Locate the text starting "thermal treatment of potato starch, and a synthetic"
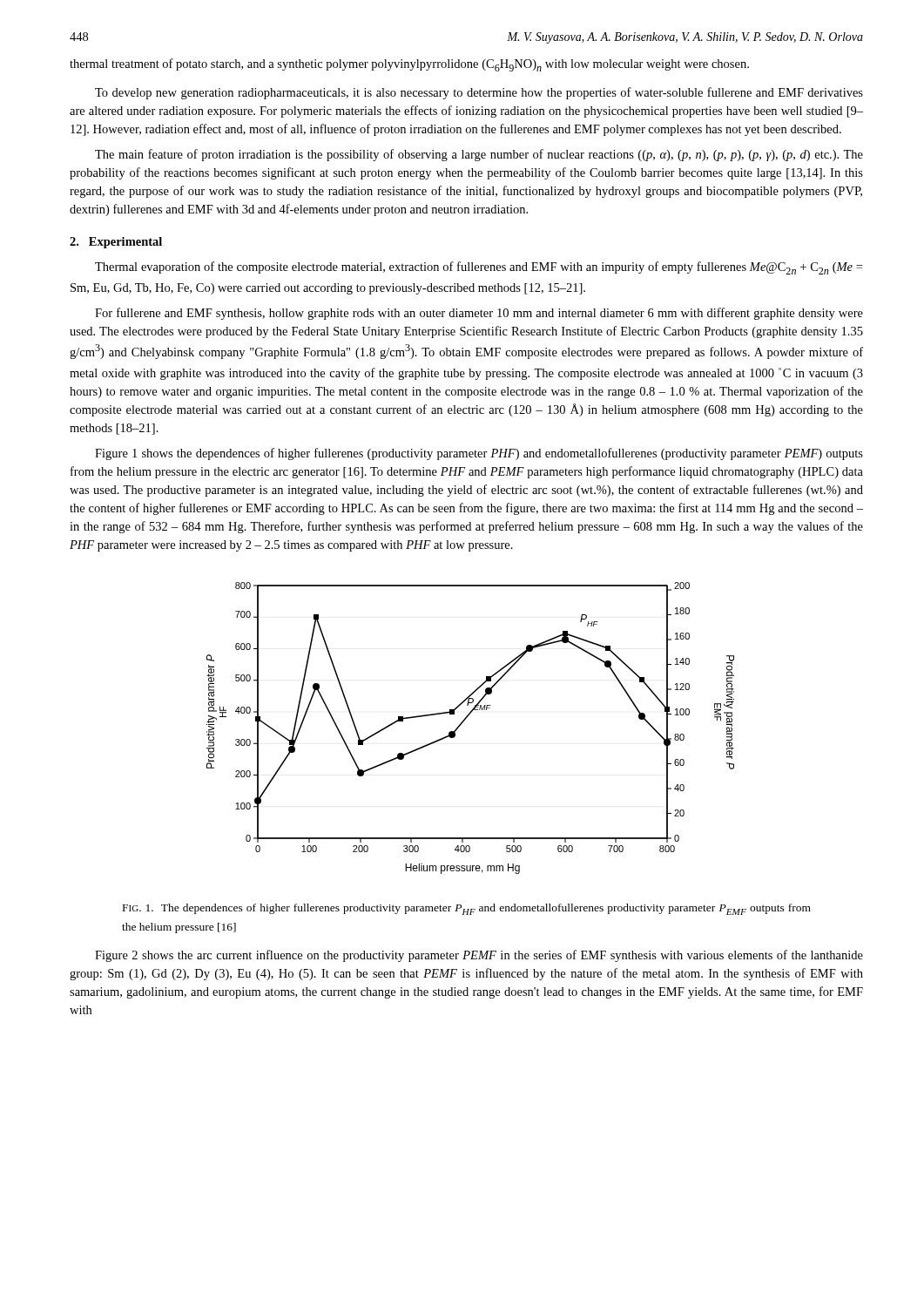 pos(466,66)
